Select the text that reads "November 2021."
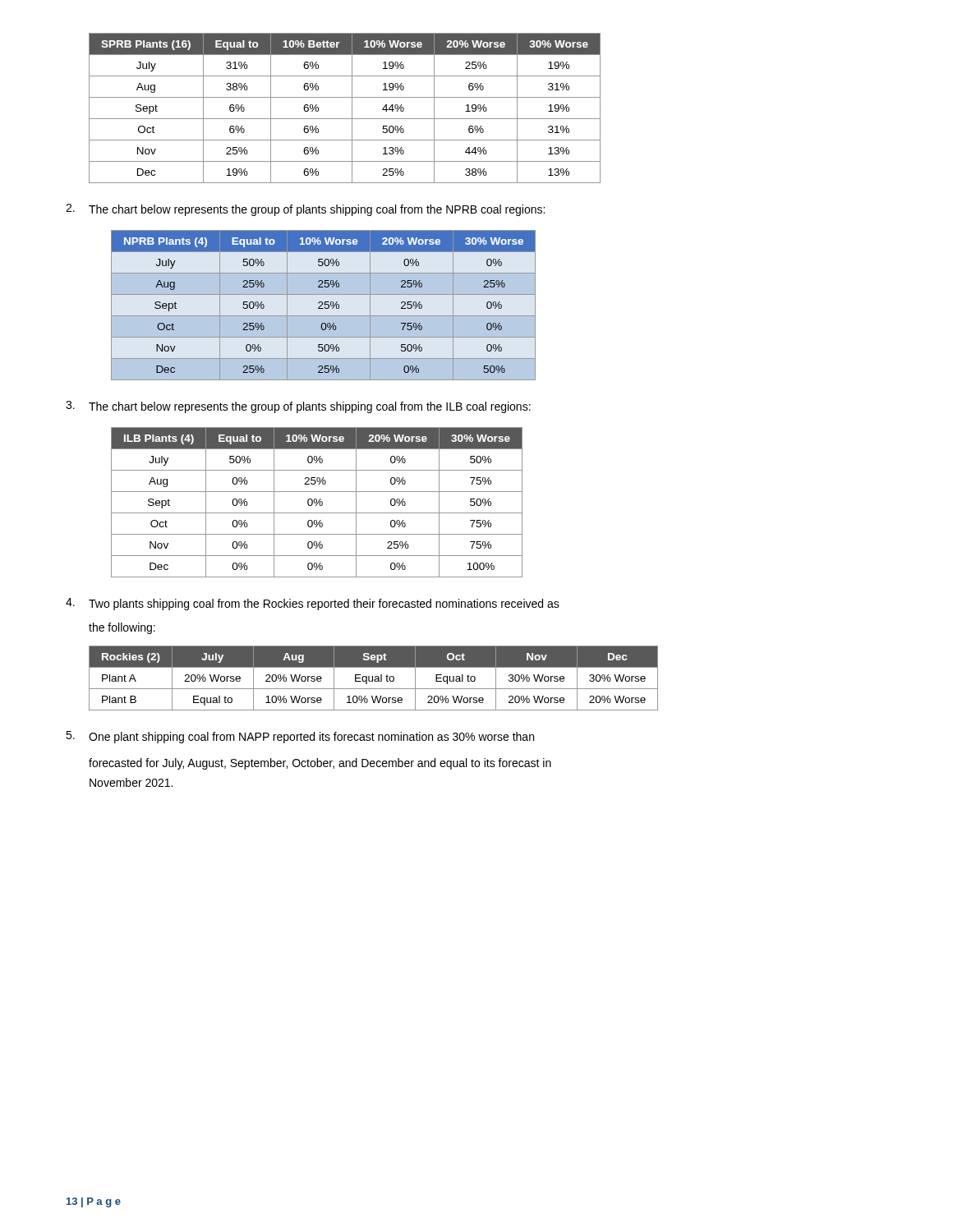 131,783
